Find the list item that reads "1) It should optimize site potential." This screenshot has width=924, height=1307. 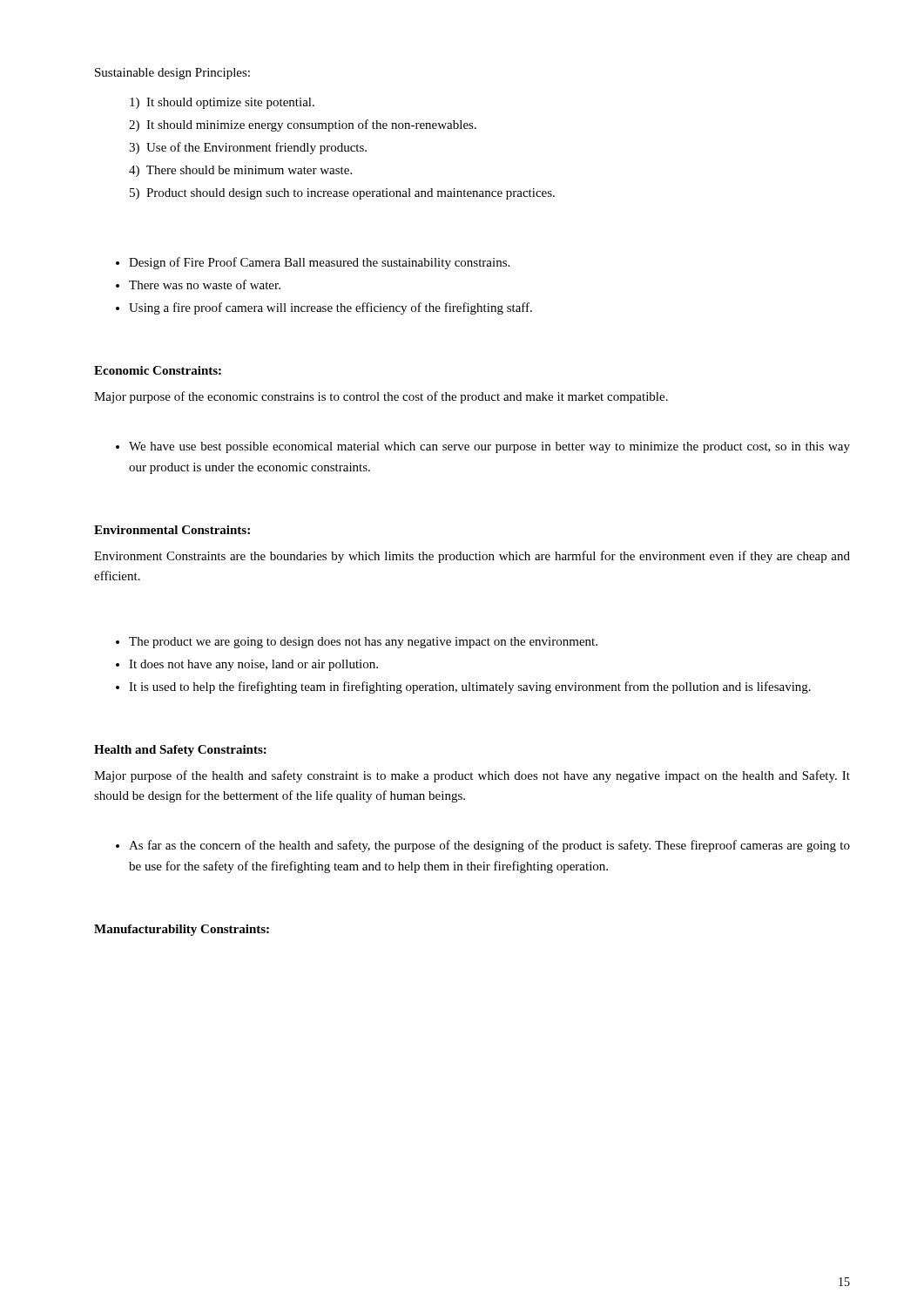point(222,103)
